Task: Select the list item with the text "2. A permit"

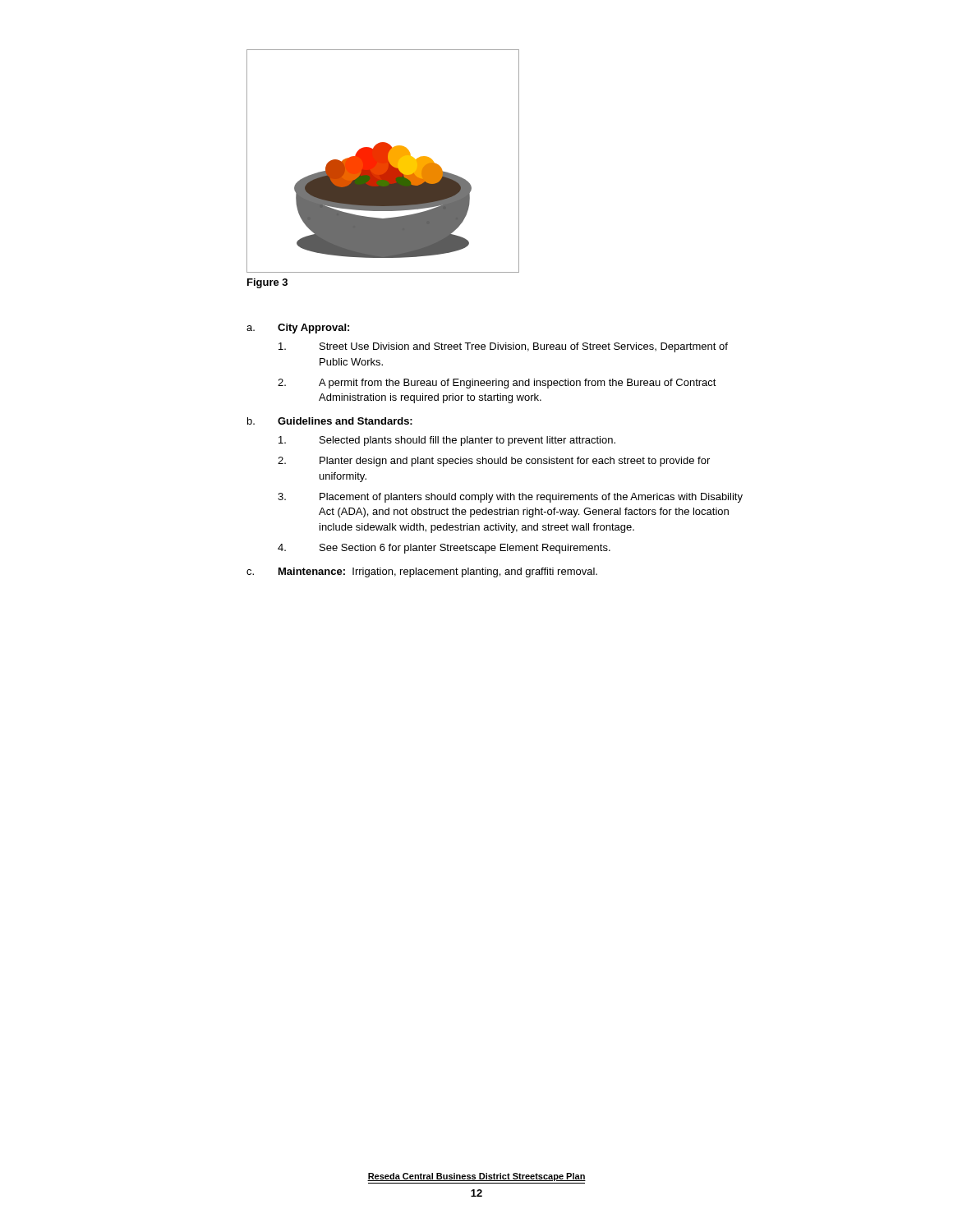Action: pos(517,390)
